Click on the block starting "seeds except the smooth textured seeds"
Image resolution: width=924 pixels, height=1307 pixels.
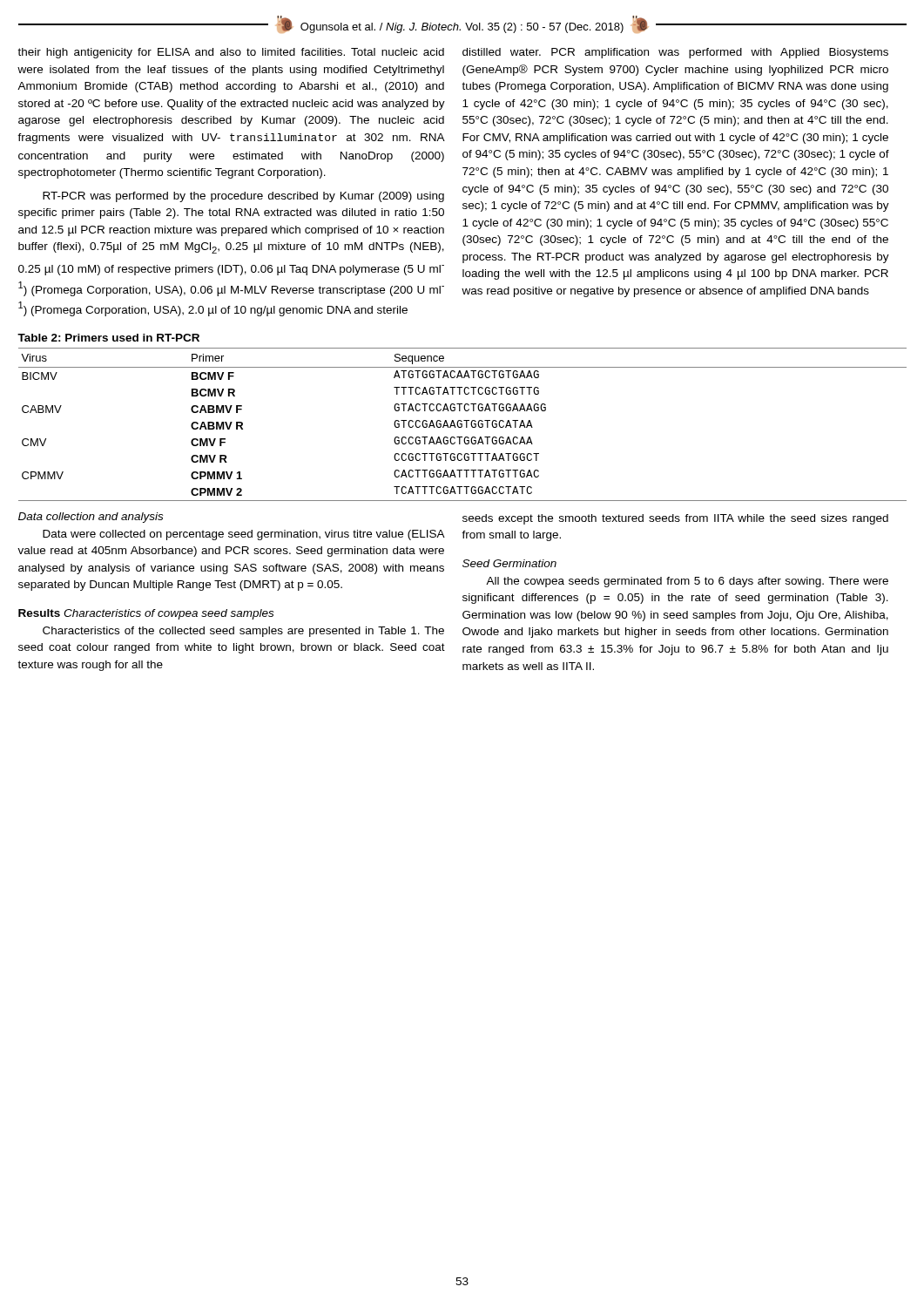[x=675, y=527]
